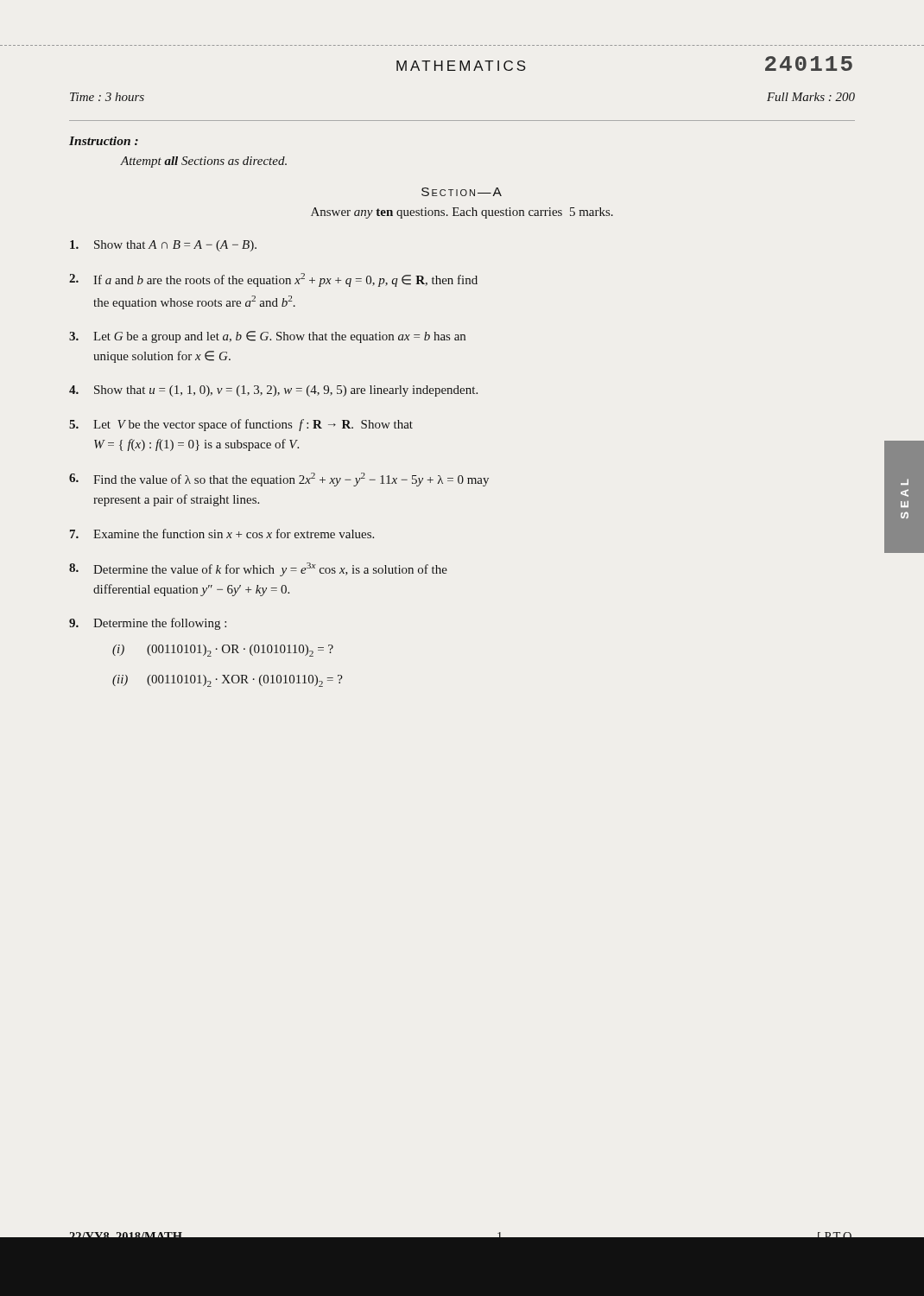Find the list item containing "4. Show that u ="
The width and height of the screenshot is (924, 1296).
(x=462, y=390)
